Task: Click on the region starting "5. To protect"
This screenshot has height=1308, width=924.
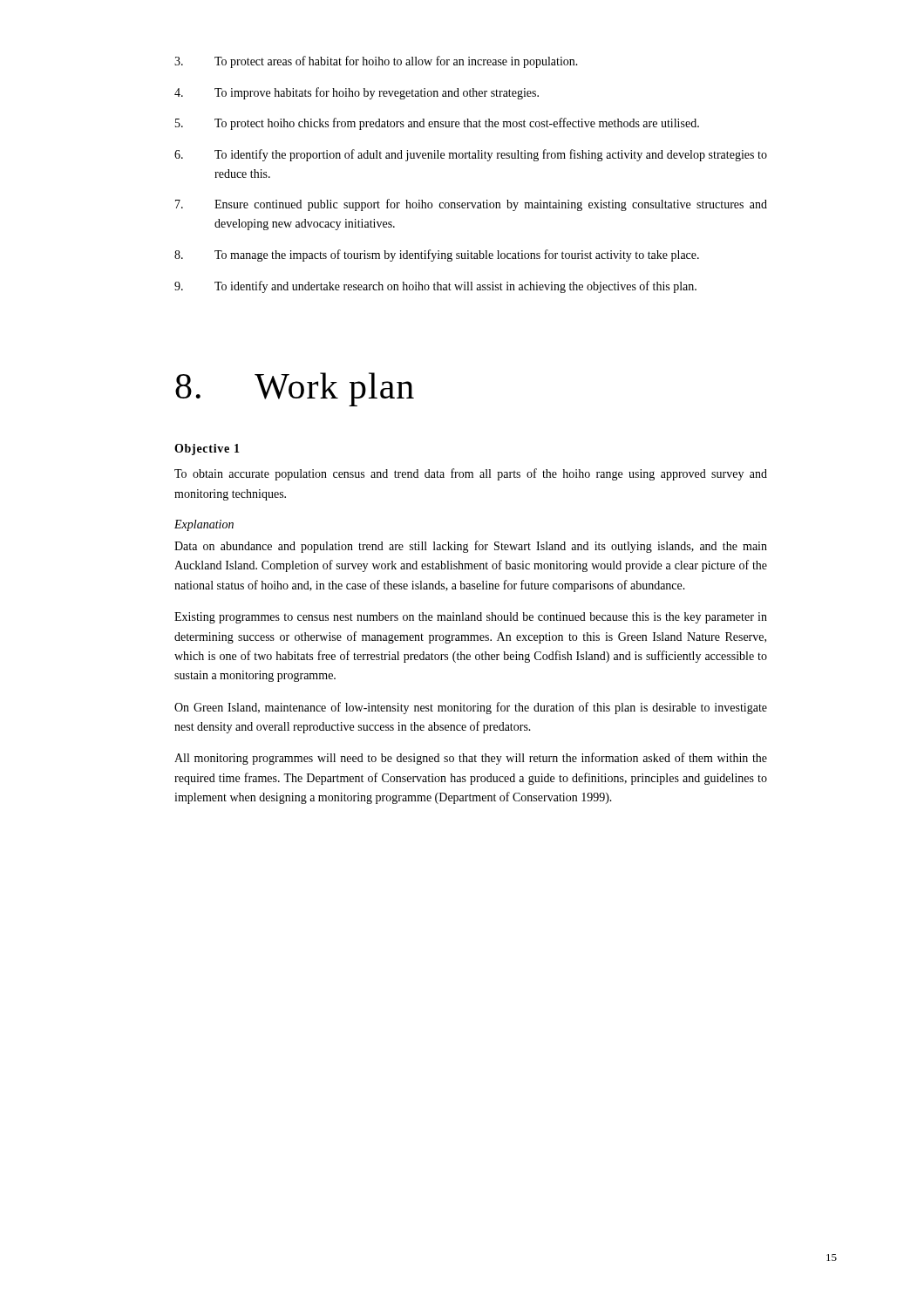Action: point(471,124)
